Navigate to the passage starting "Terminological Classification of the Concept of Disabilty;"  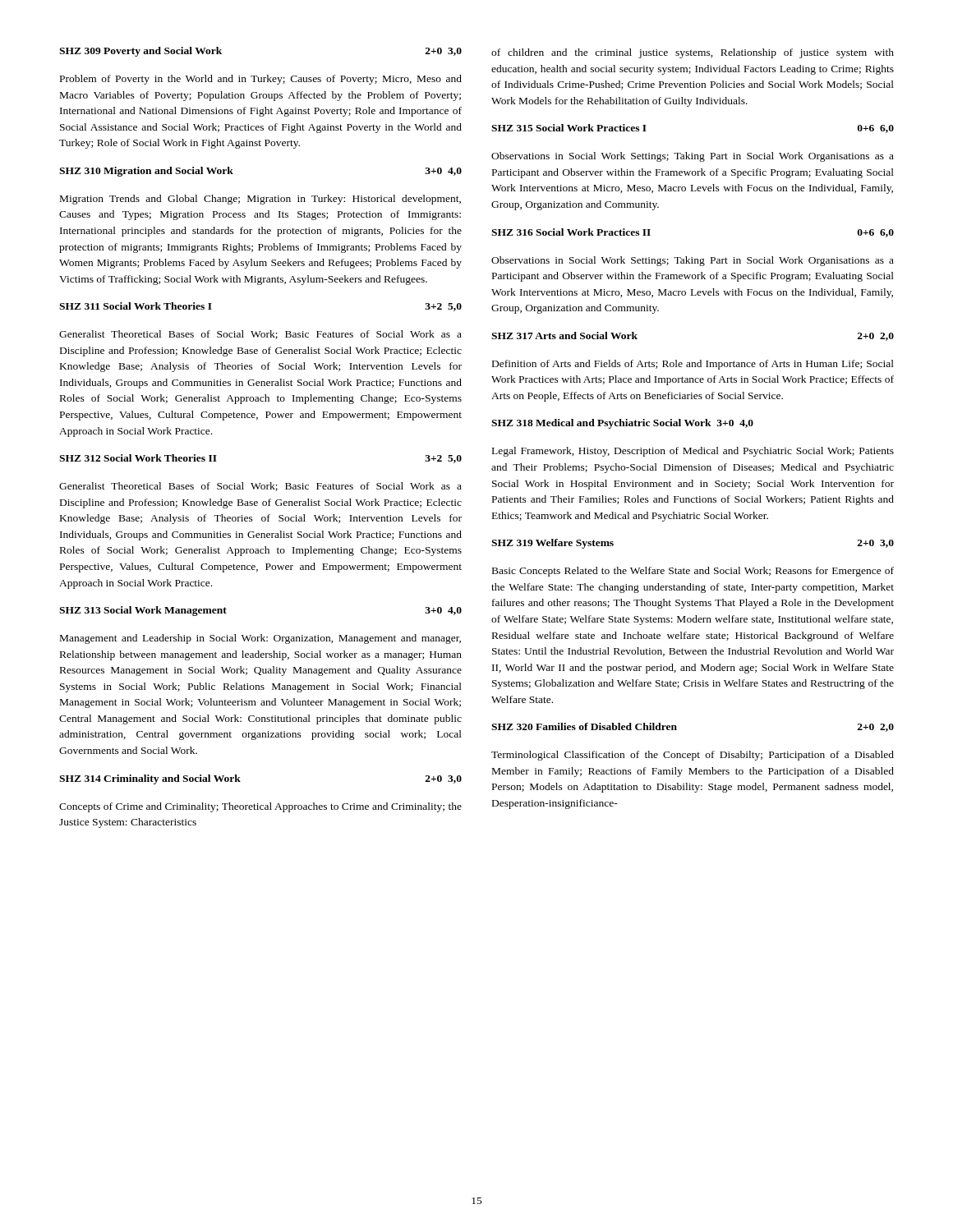(x=693, y=779)
